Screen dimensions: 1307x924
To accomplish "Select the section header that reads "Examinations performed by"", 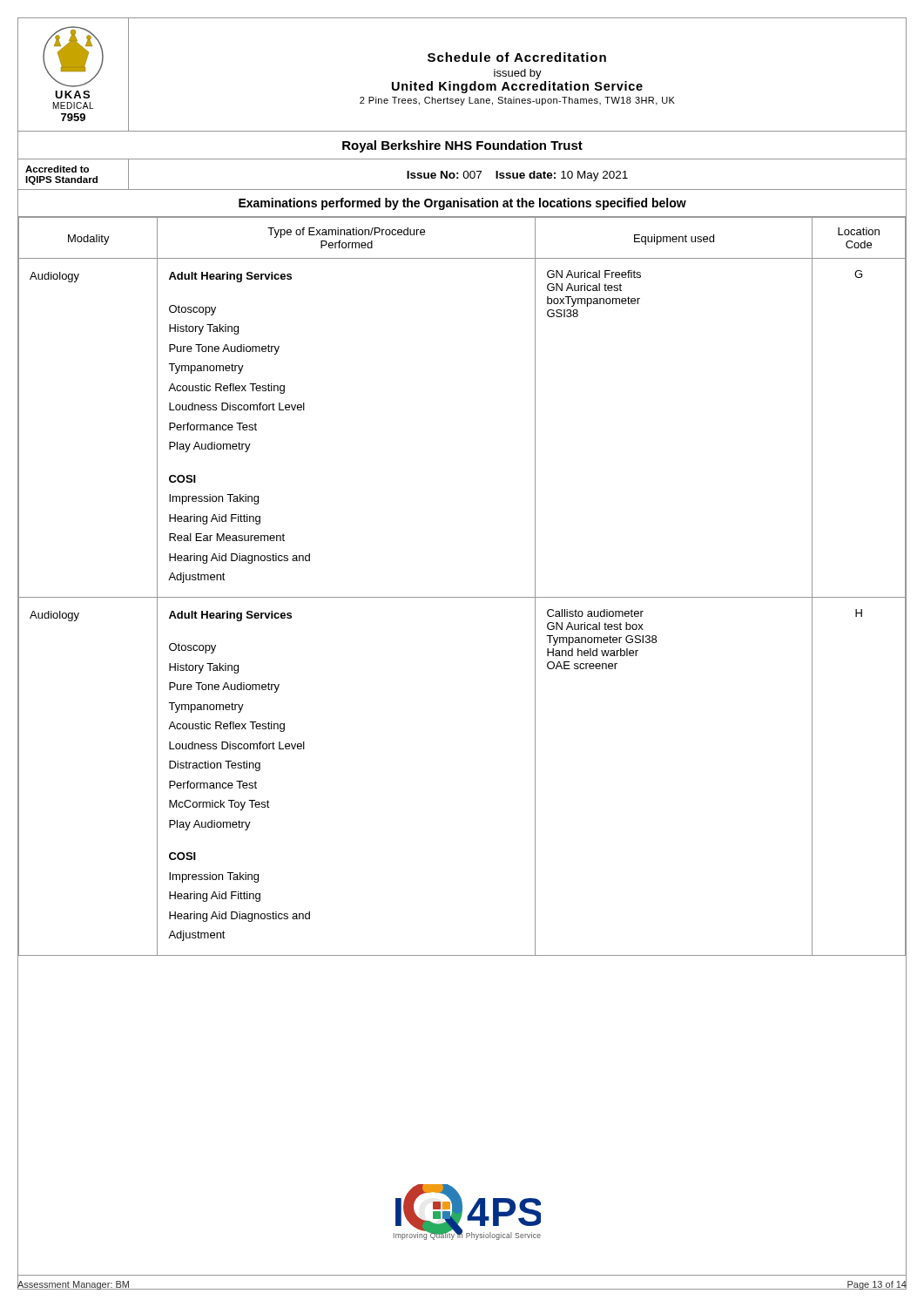I will pyautogui.click(x=462, y=203).
